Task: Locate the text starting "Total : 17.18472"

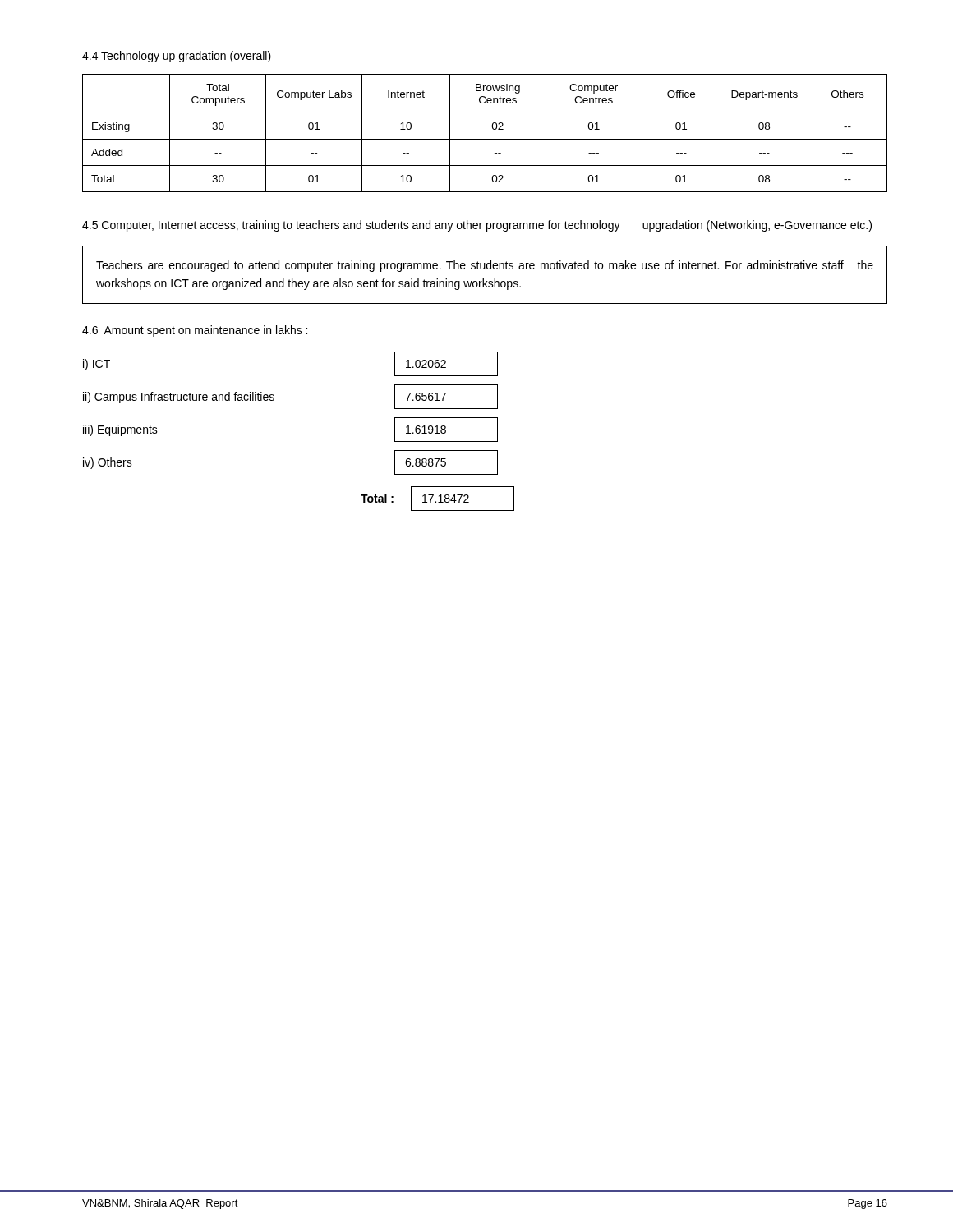Action: coord(437,499)
